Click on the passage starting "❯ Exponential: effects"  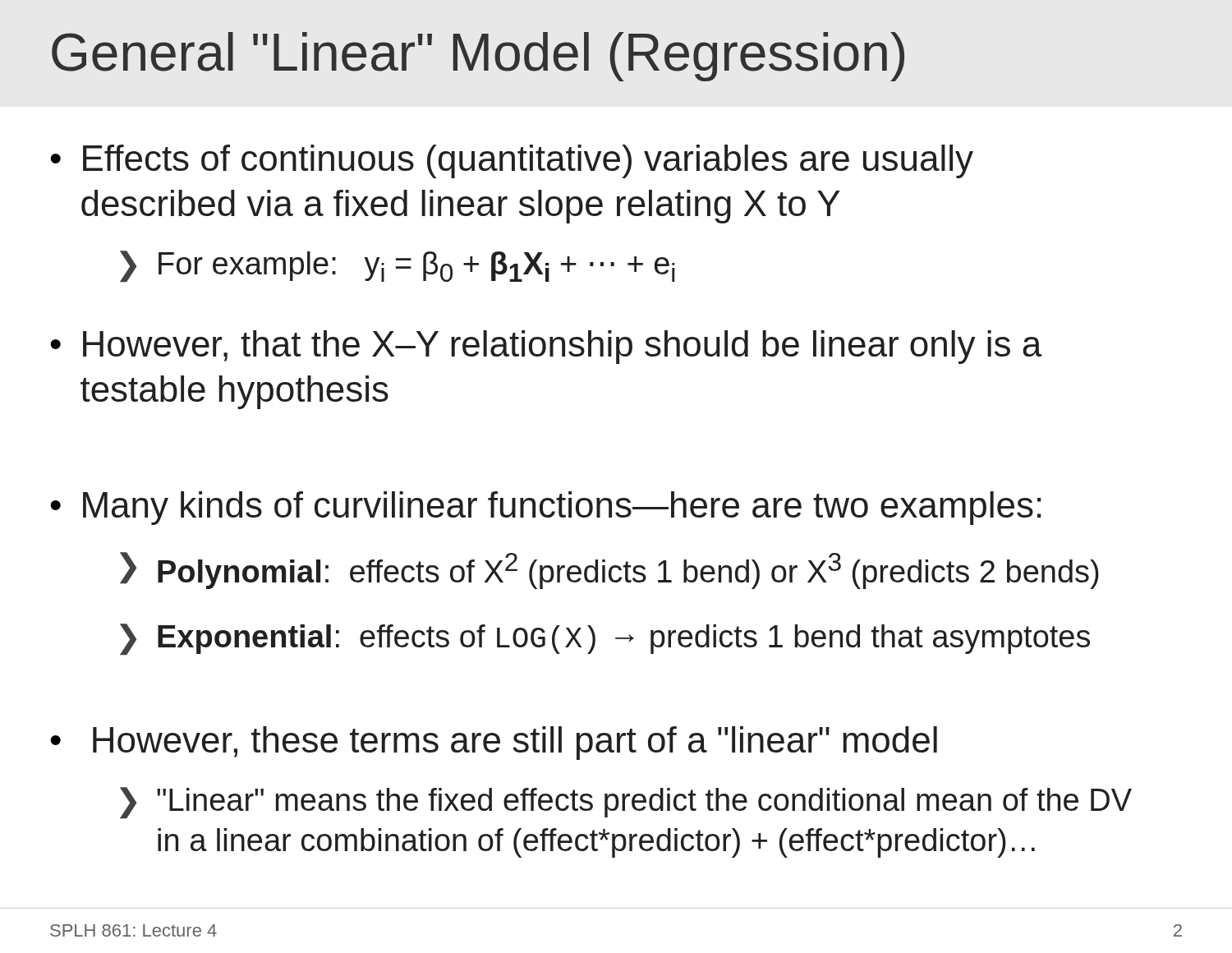coord(603,638)
